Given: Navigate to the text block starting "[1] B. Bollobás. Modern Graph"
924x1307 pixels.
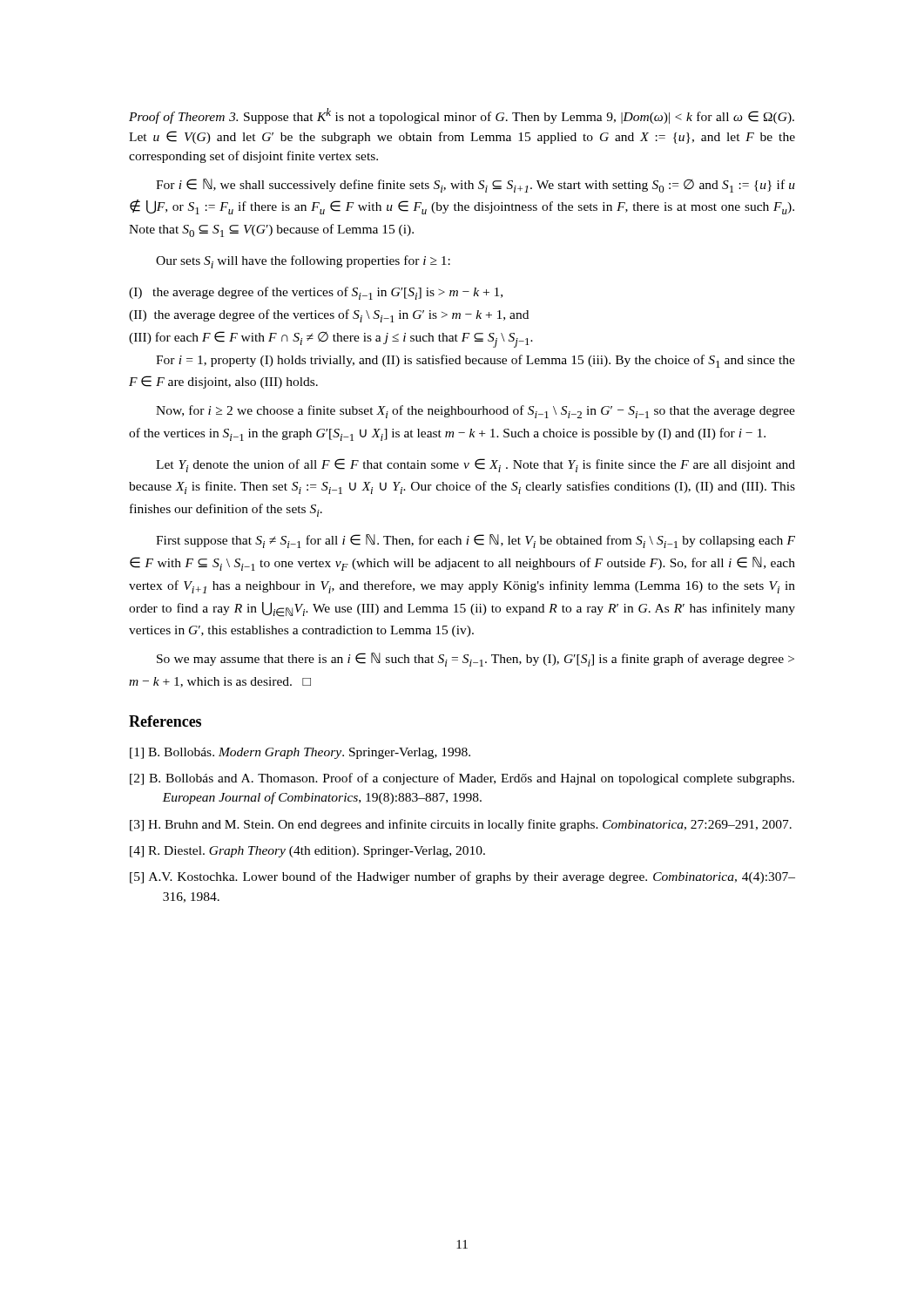Looking at the screenshot, I should tap(462, 752).
